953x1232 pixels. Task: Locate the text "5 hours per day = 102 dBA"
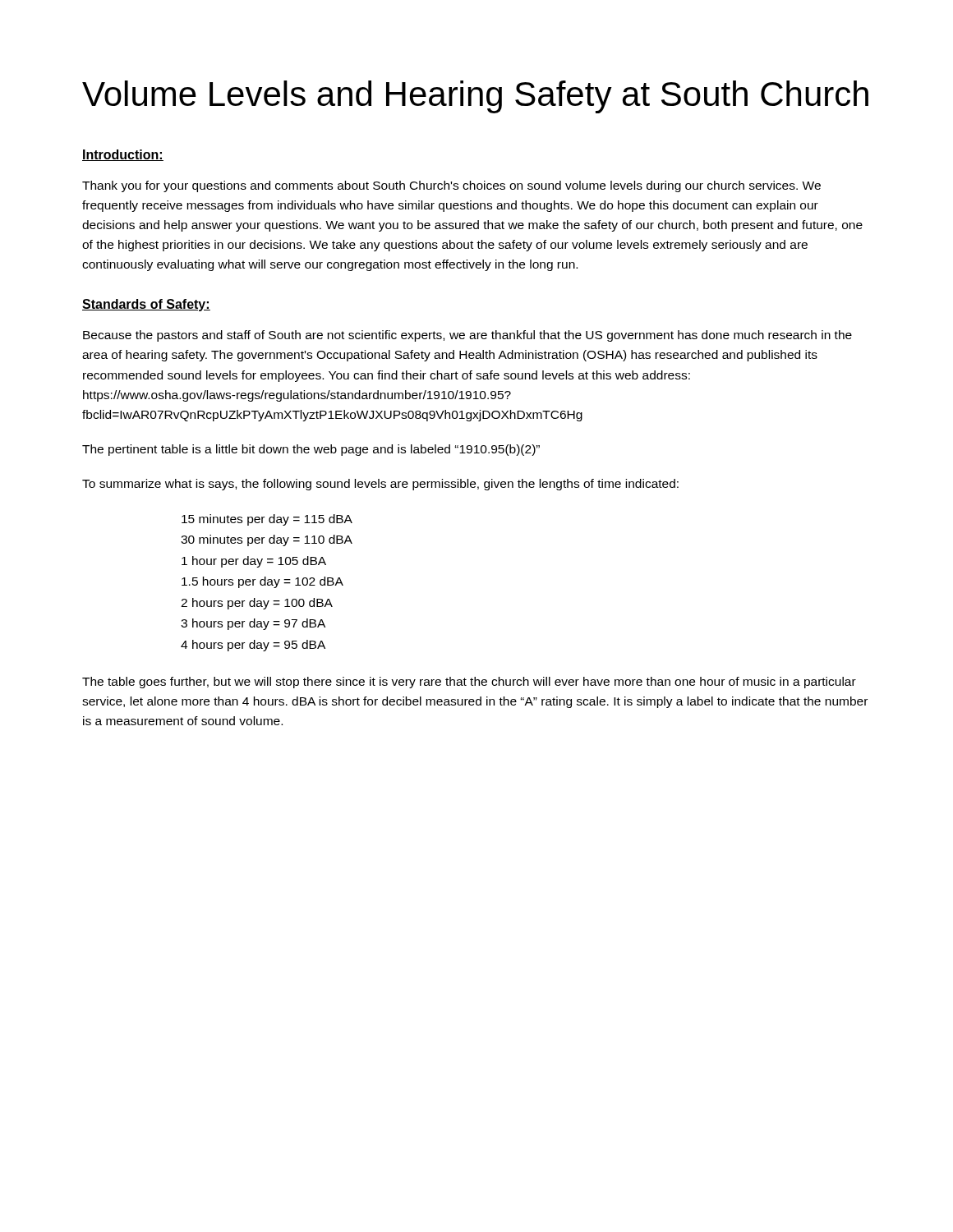click(x=262, y=581)
